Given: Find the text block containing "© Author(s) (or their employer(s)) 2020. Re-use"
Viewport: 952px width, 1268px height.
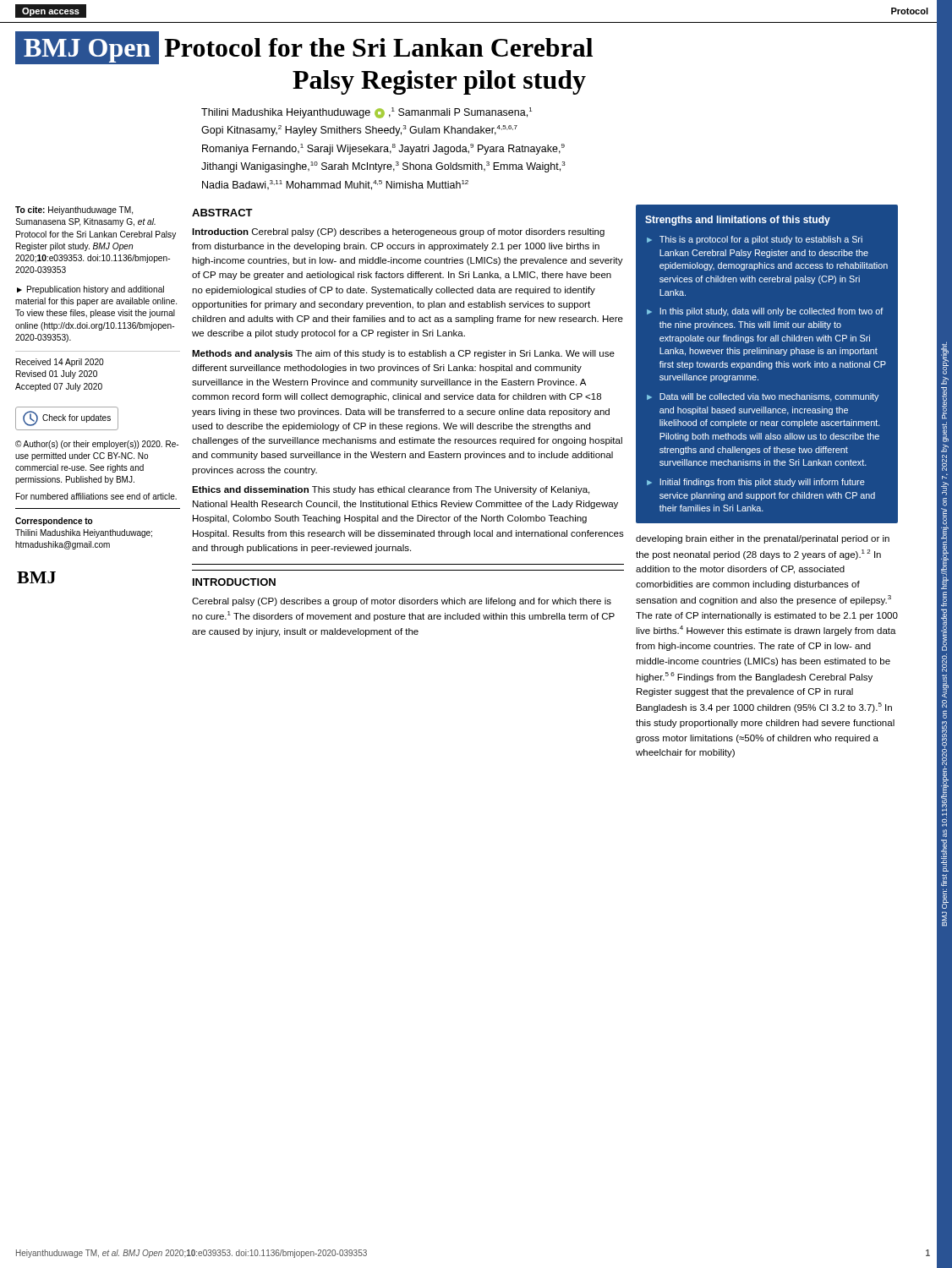Looking at the screenshot, I should pyautogui.click(x=97, y=462).
